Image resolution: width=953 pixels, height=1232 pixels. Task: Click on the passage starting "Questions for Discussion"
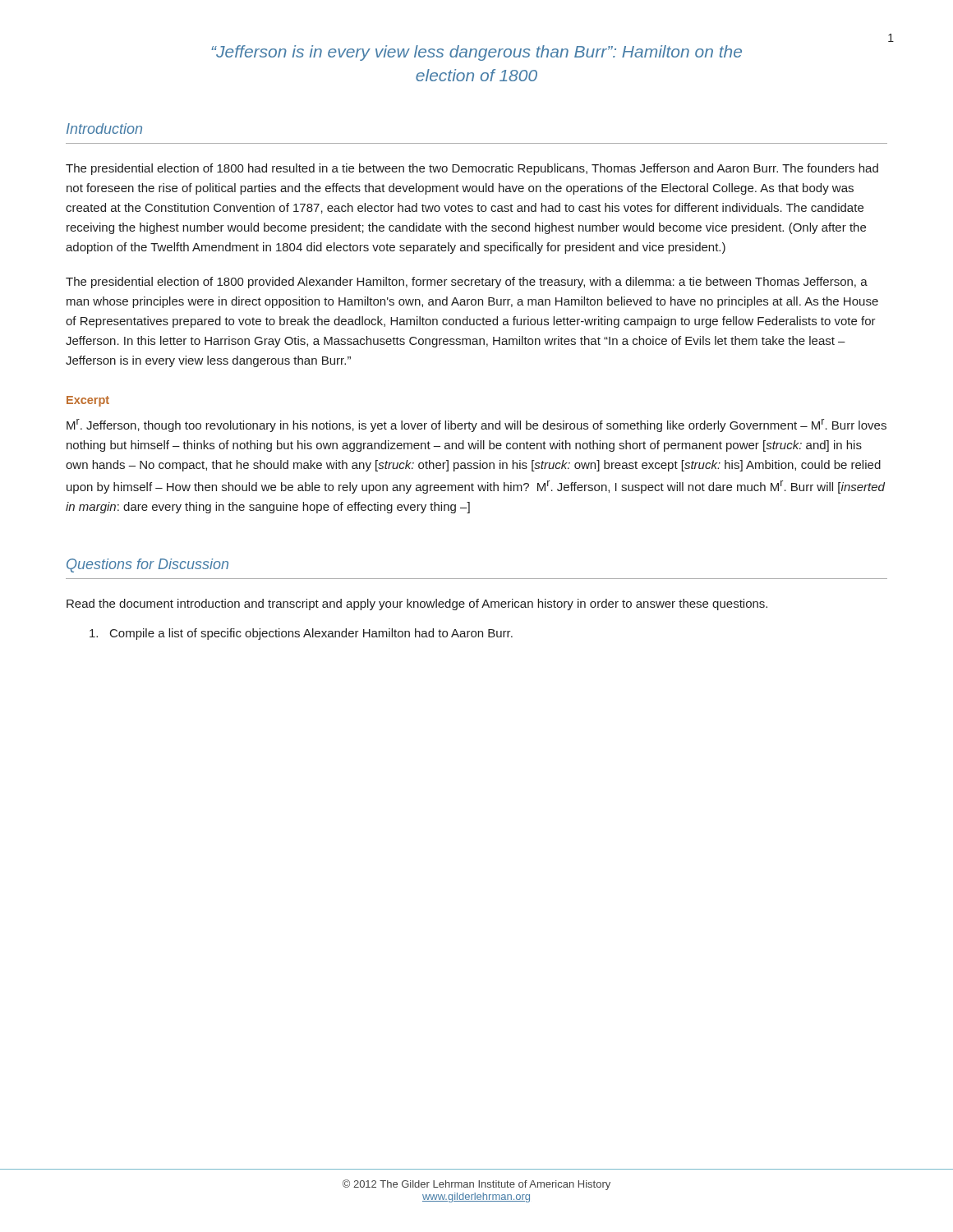click(x=147, y=565)
